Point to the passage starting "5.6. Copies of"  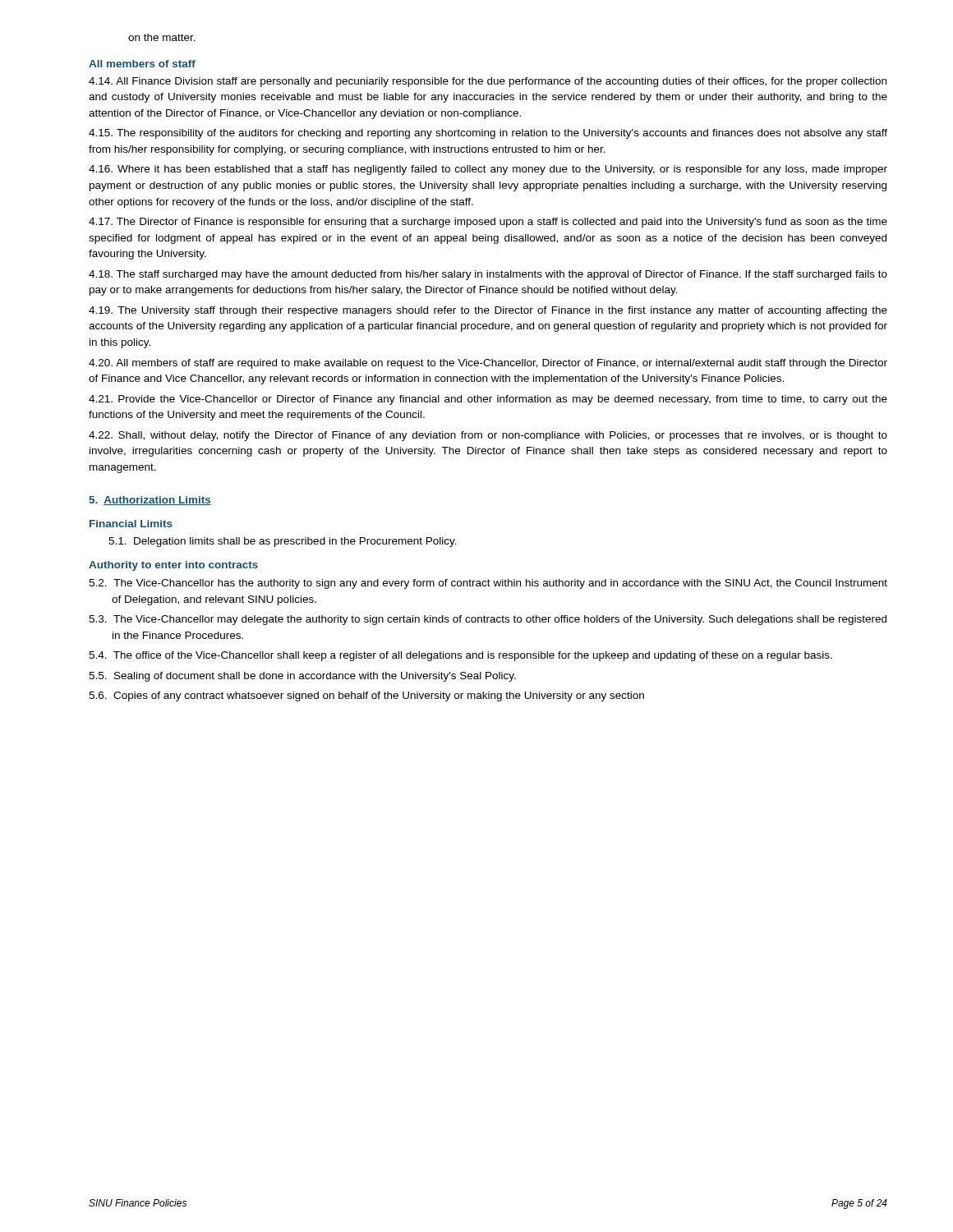click(x=488, y=696)
